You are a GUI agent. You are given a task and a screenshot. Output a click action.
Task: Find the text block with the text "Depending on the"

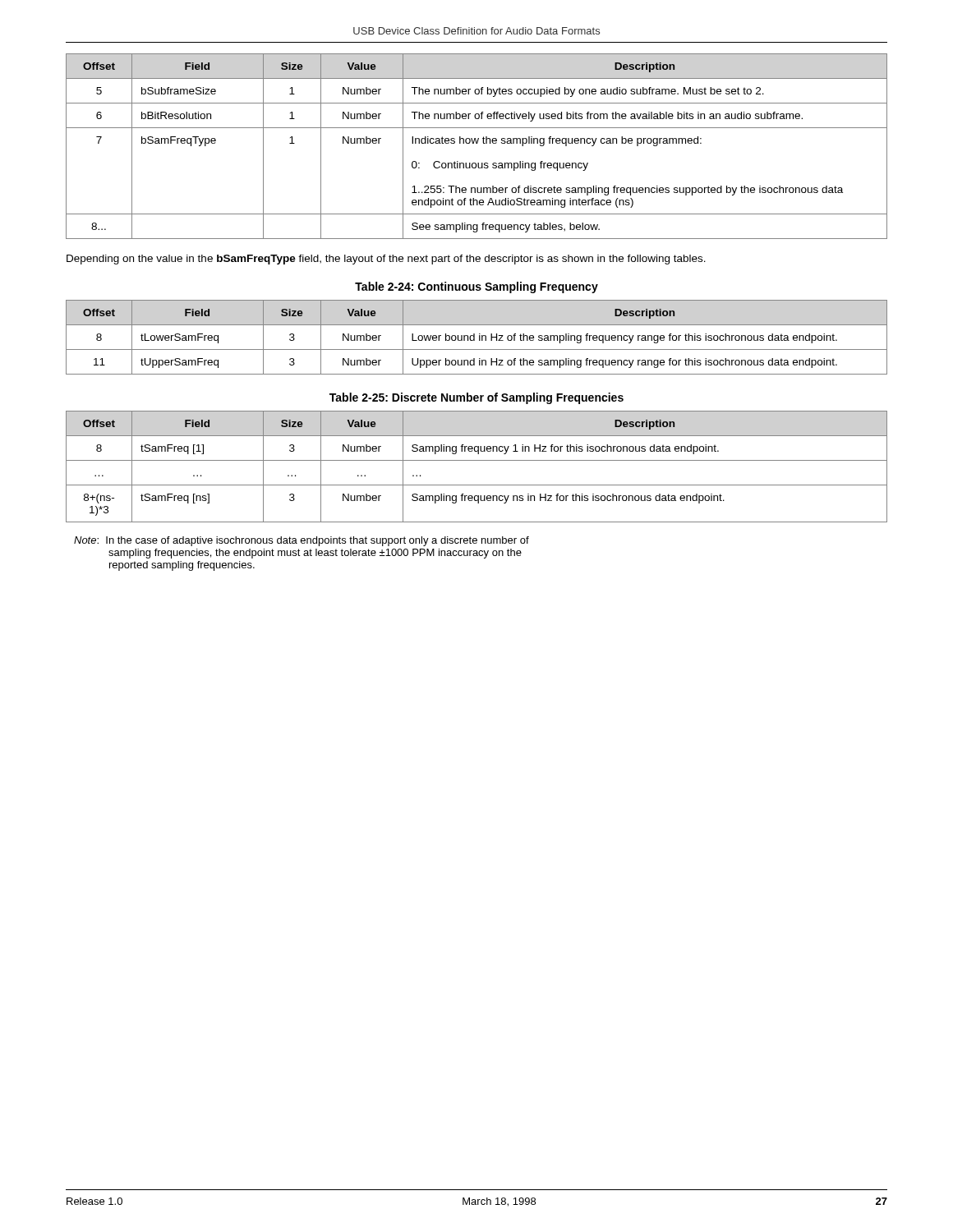[x=386, y=258]
